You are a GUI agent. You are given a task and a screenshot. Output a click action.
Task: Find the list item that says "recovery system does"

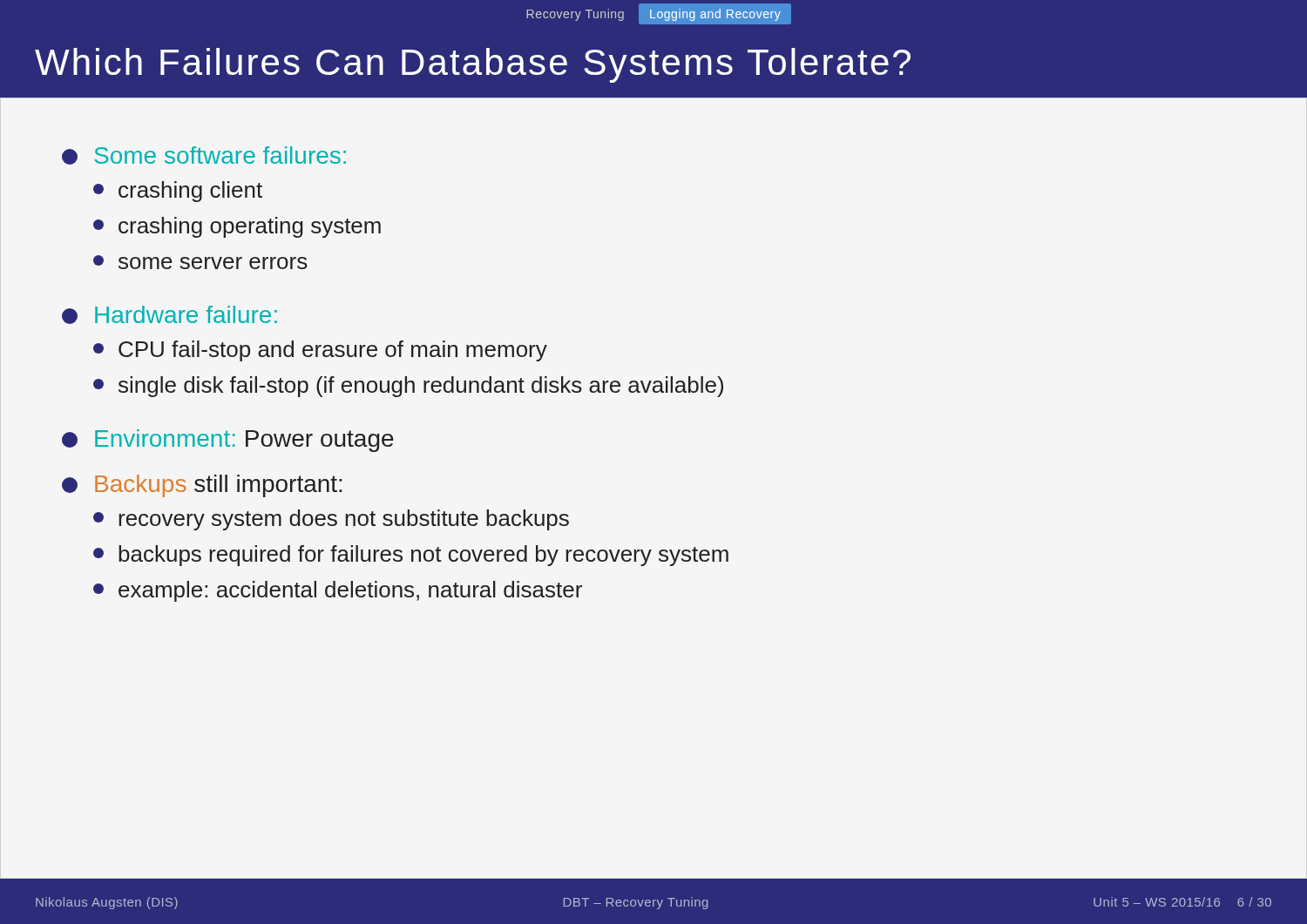[331, 519]
